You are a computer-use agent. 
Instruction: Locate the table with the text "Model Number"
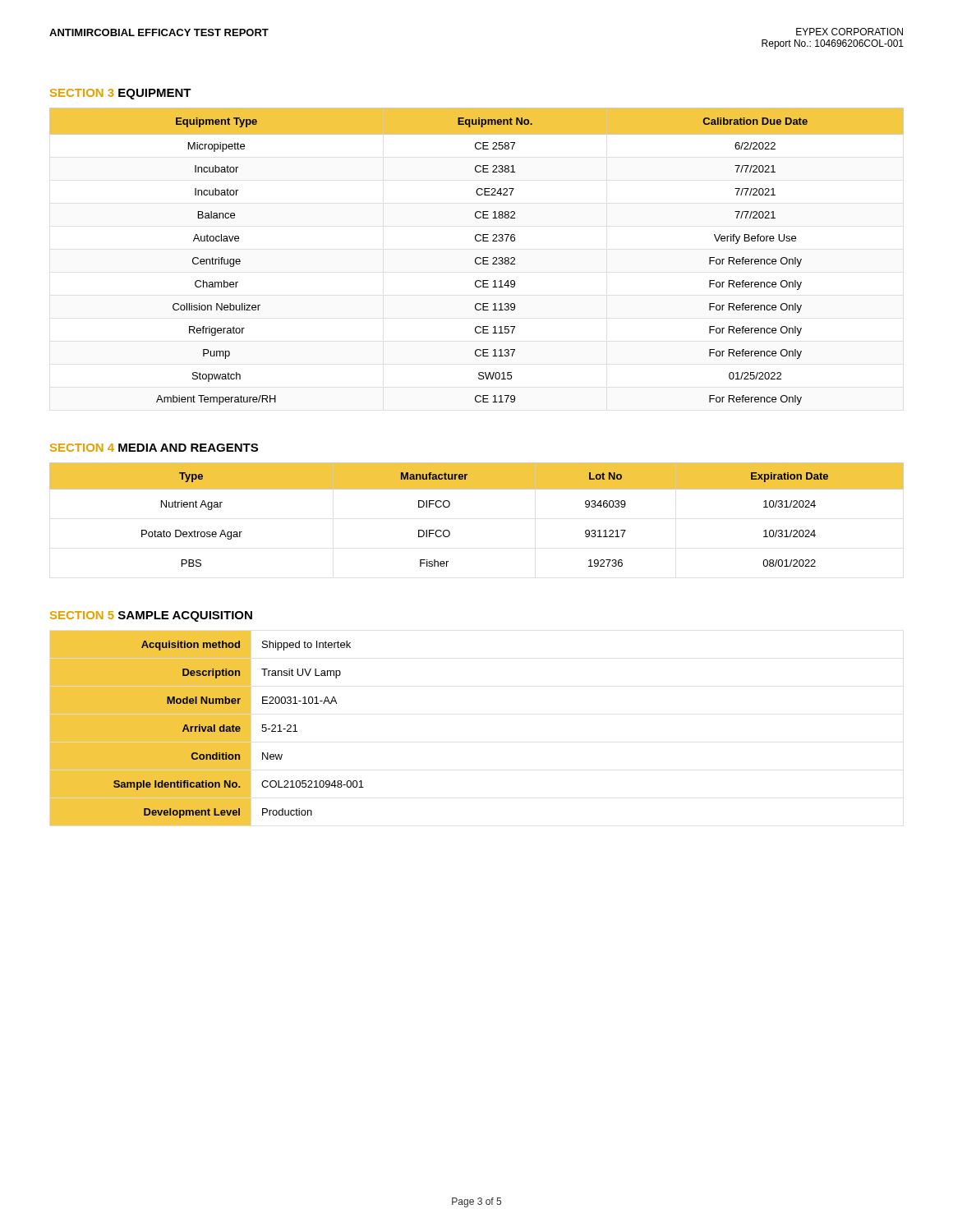(476, 728)
